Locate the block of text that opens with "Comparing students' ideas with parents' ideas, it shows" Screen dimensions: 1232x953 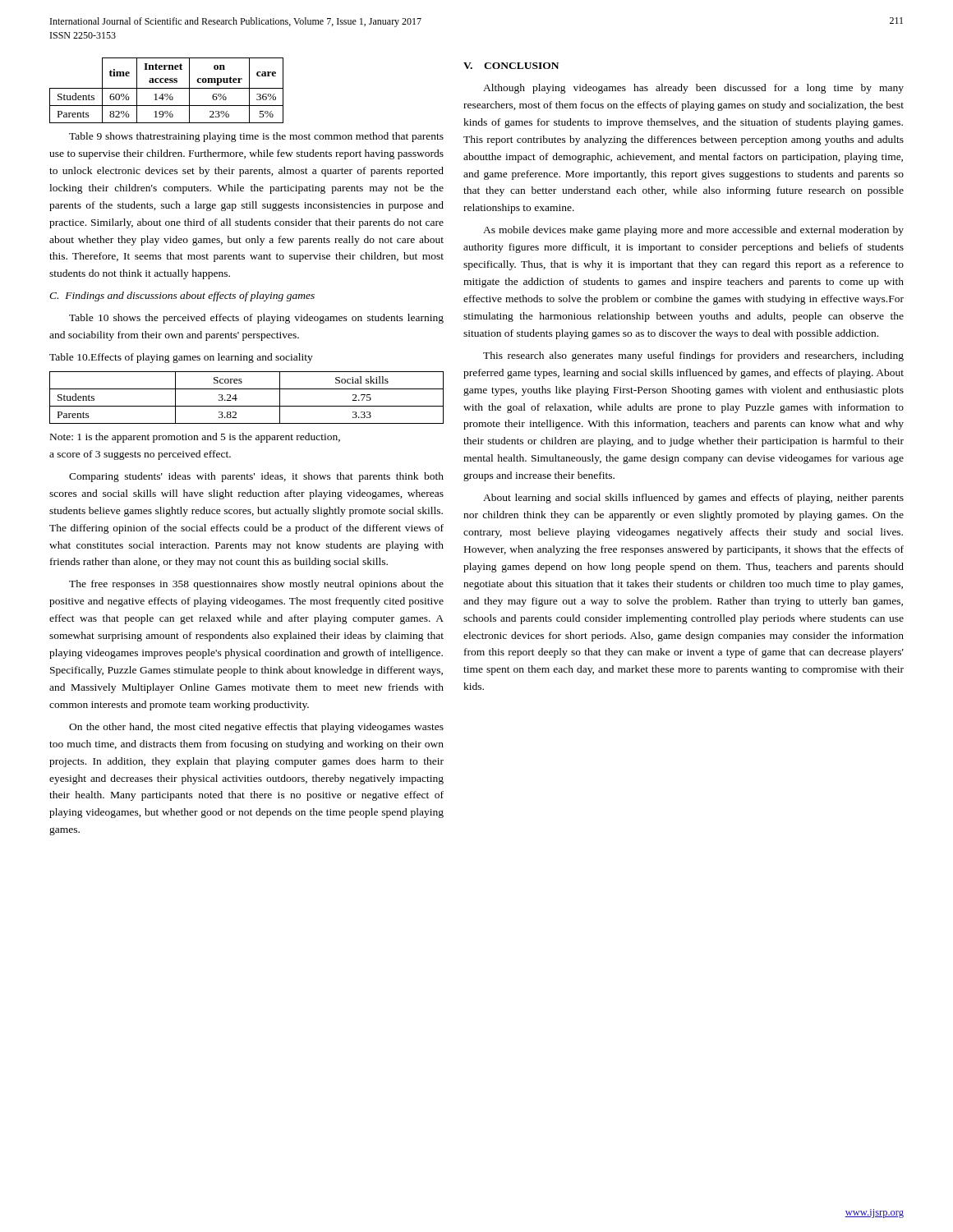(x=246, y=520)
